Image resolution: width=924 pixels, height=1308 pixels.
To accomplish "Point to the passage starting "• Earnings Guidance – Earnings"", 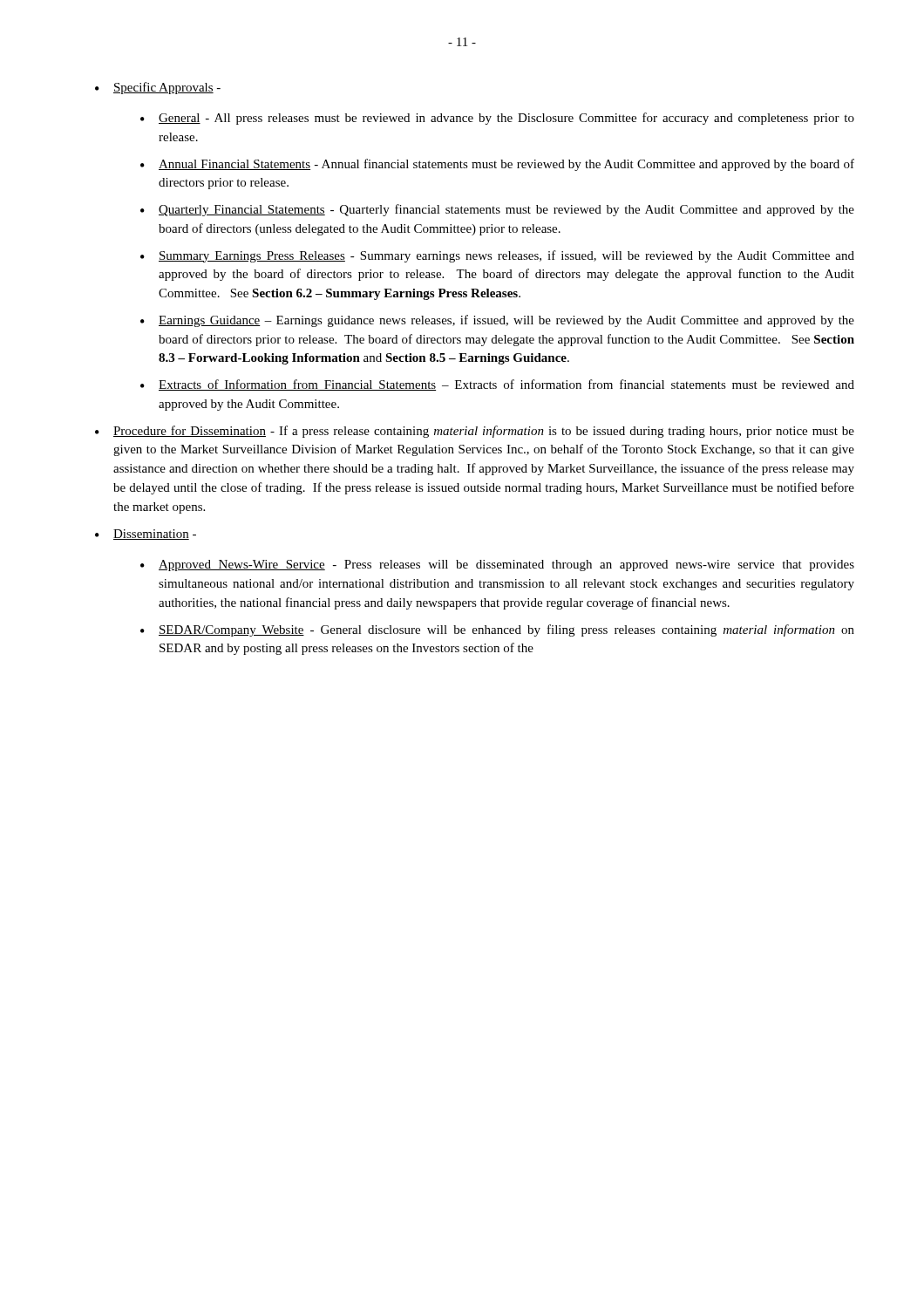I will pyautogui.click(x=497, y=340).
